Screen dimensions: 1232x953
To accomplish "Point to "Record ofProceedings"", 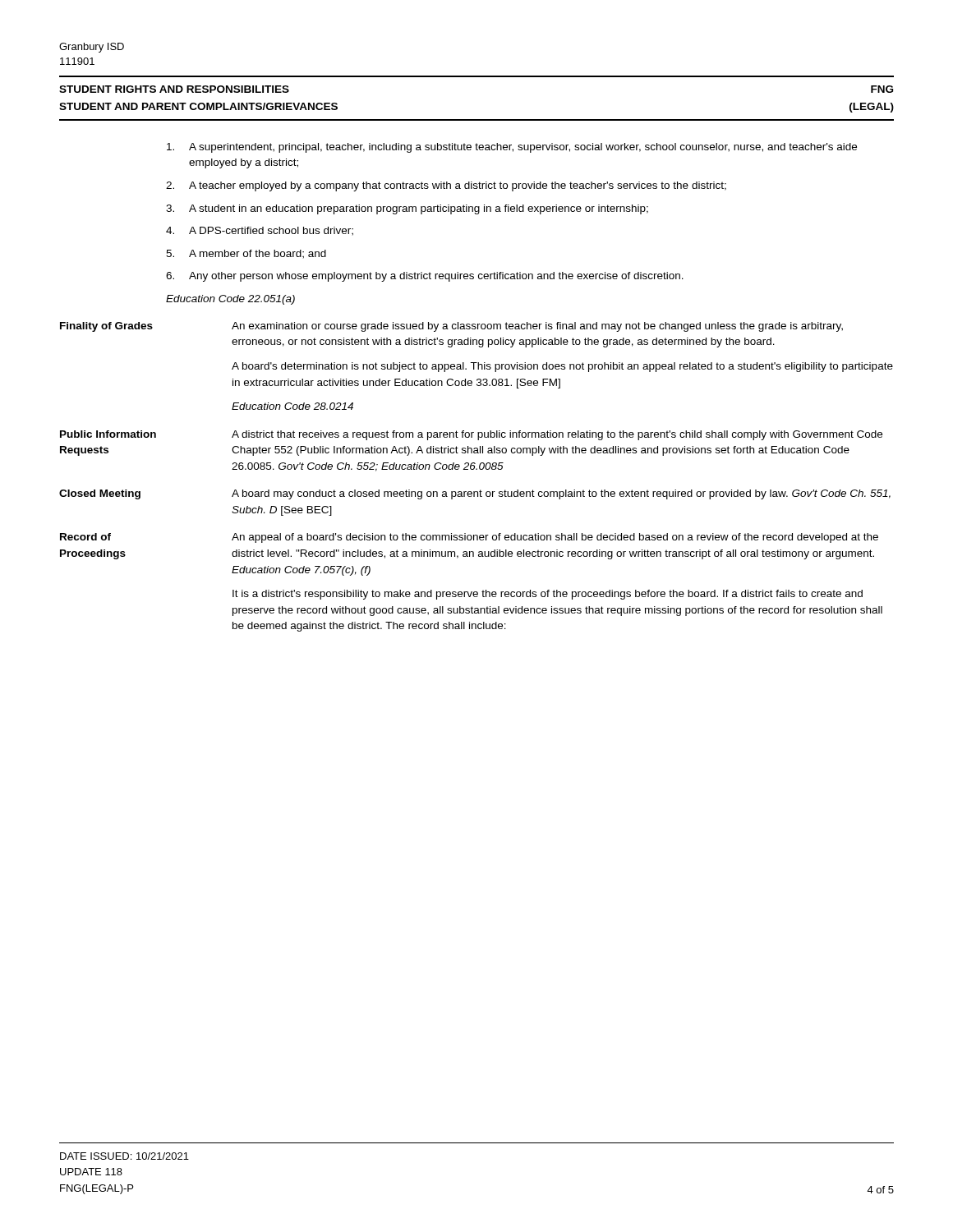I will pyautogui.click(x=92, y=545).
